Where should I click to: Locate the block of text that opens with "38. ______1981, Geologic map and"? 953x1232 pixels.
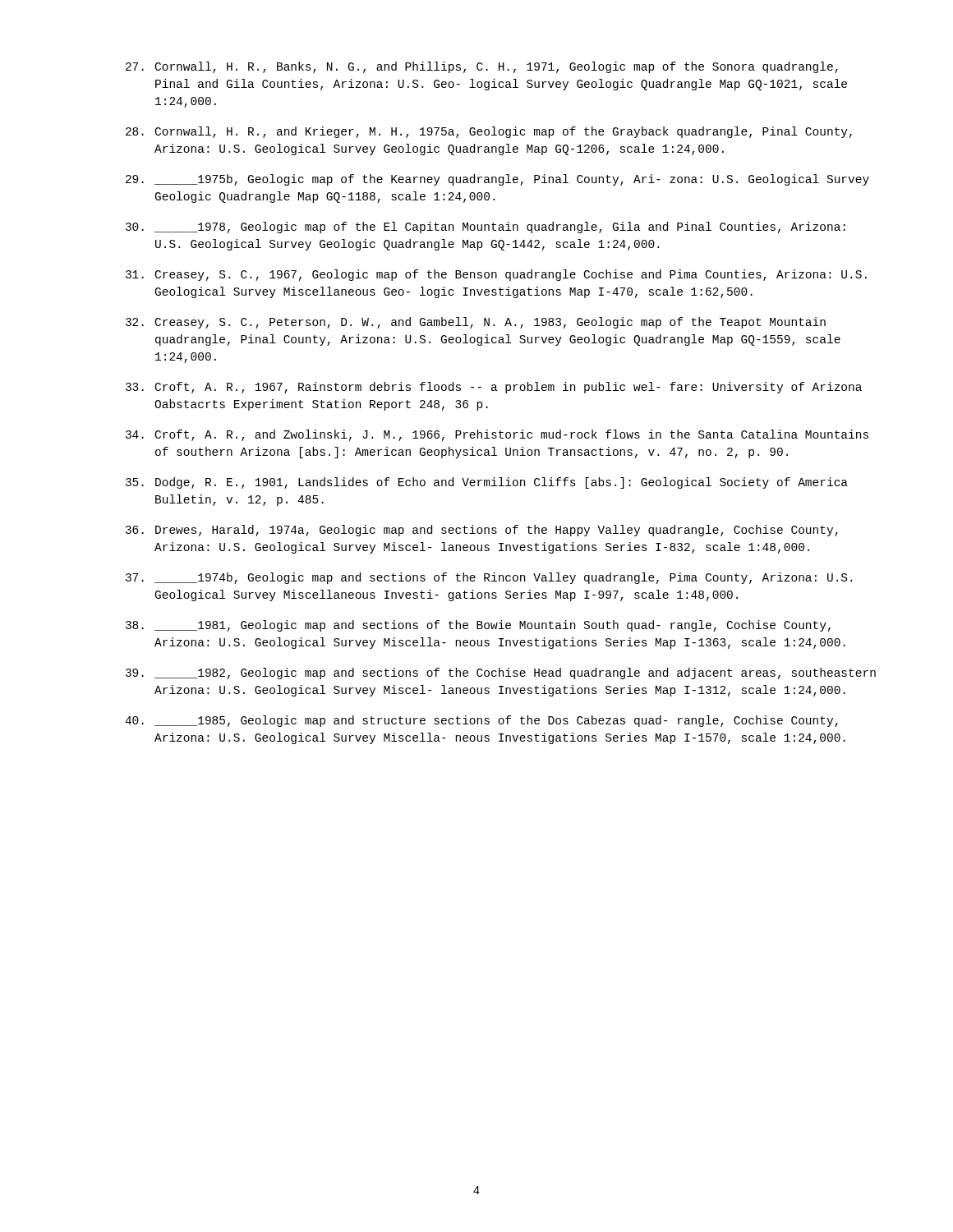click(x=489, y=635)
